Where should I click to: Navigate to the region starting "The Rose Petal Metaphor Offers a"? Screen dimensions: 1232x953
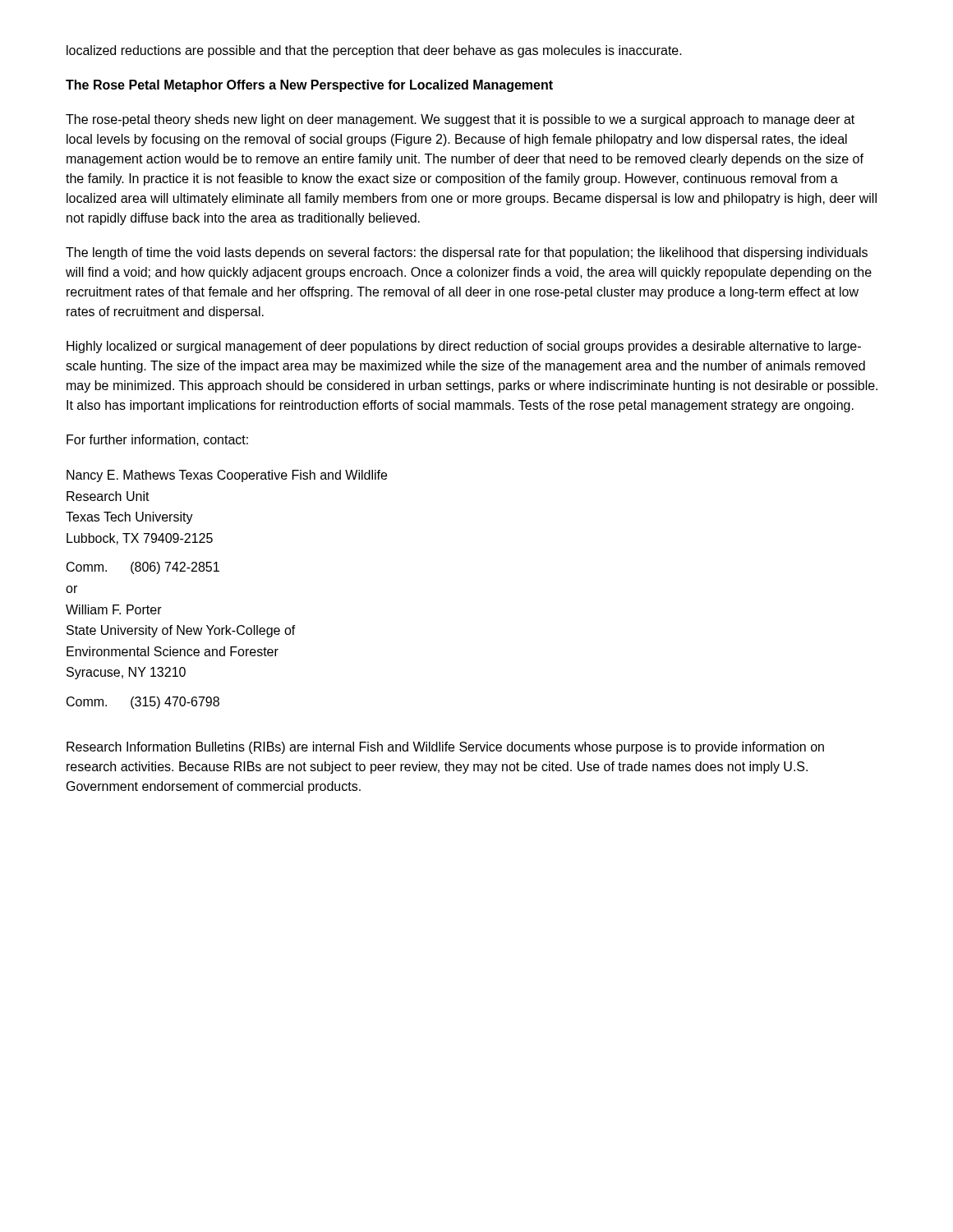[309, 85]
